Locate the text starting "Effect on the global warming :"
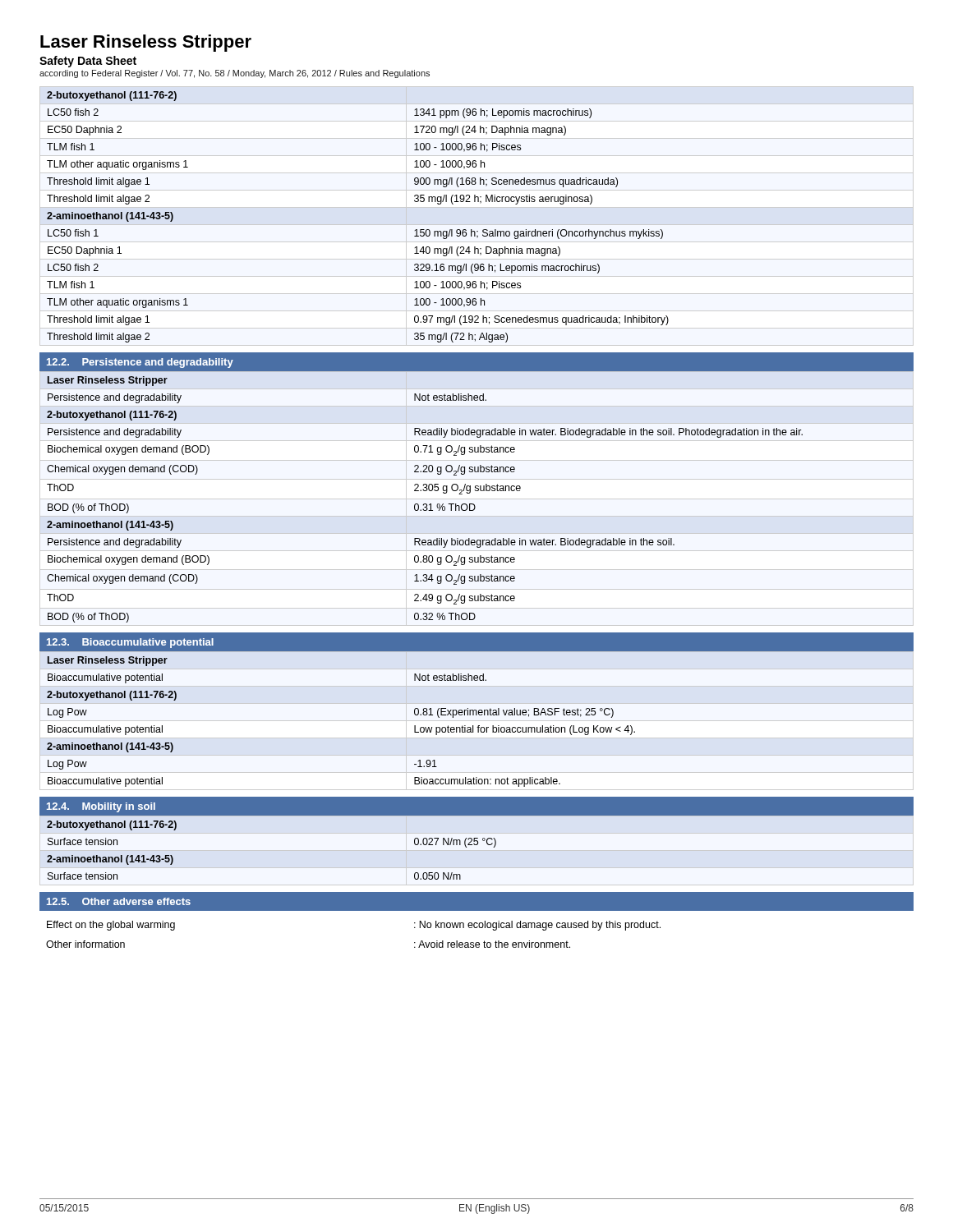The image size is (953, 1232). (x=476, y=925)
